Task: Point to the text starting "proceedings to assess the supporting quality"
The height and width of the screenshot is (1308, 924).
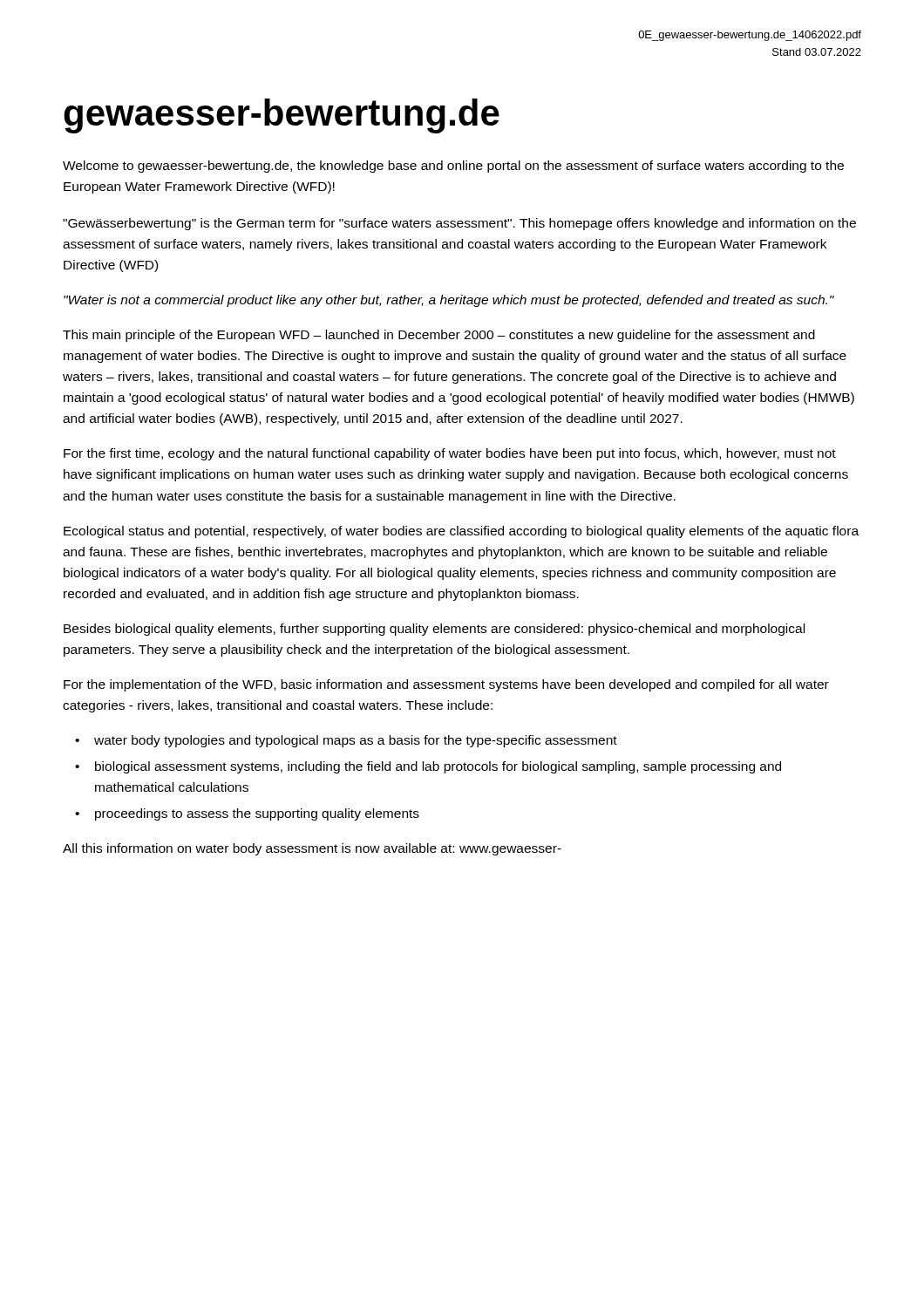Action: (257, 813)
